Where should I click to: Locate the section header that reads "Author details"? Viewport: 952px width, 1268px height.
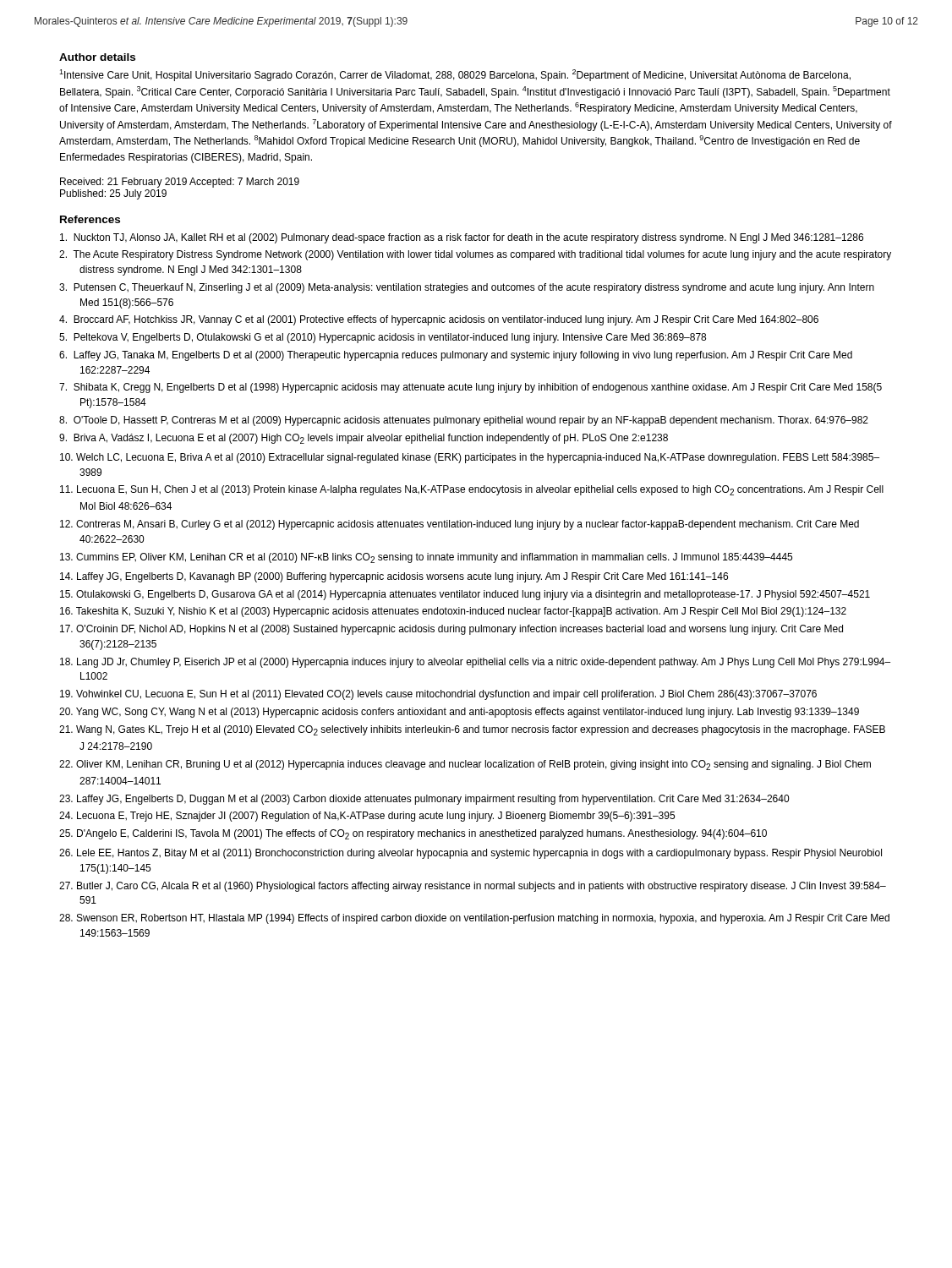click(98, 57)
